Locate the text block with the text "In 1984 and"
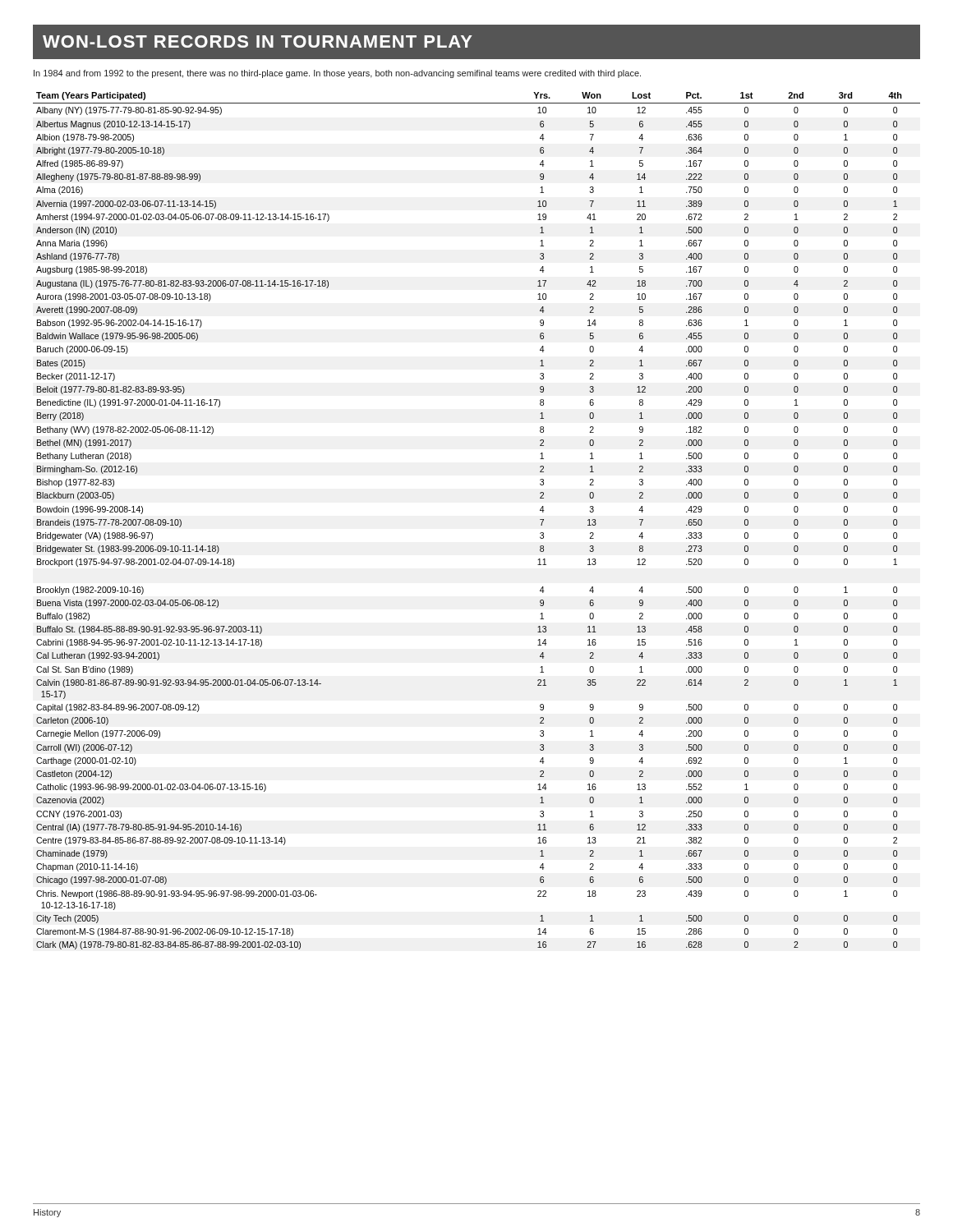The width and height of the screenshot is (953, 1232). point(337,73)
